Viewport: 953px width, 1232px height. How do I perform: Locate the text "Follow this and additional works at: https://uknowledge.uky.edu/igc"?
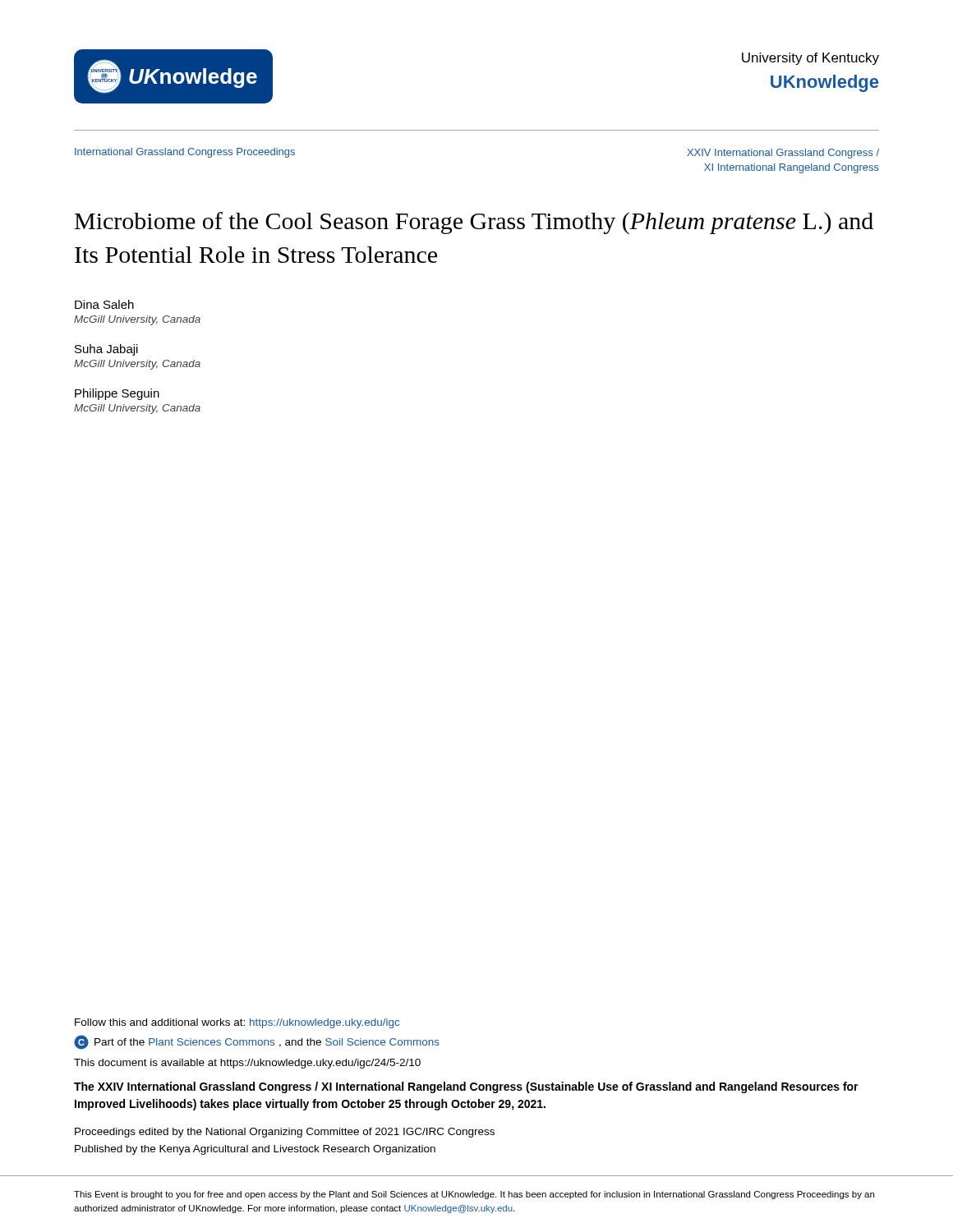(237, 1022)
